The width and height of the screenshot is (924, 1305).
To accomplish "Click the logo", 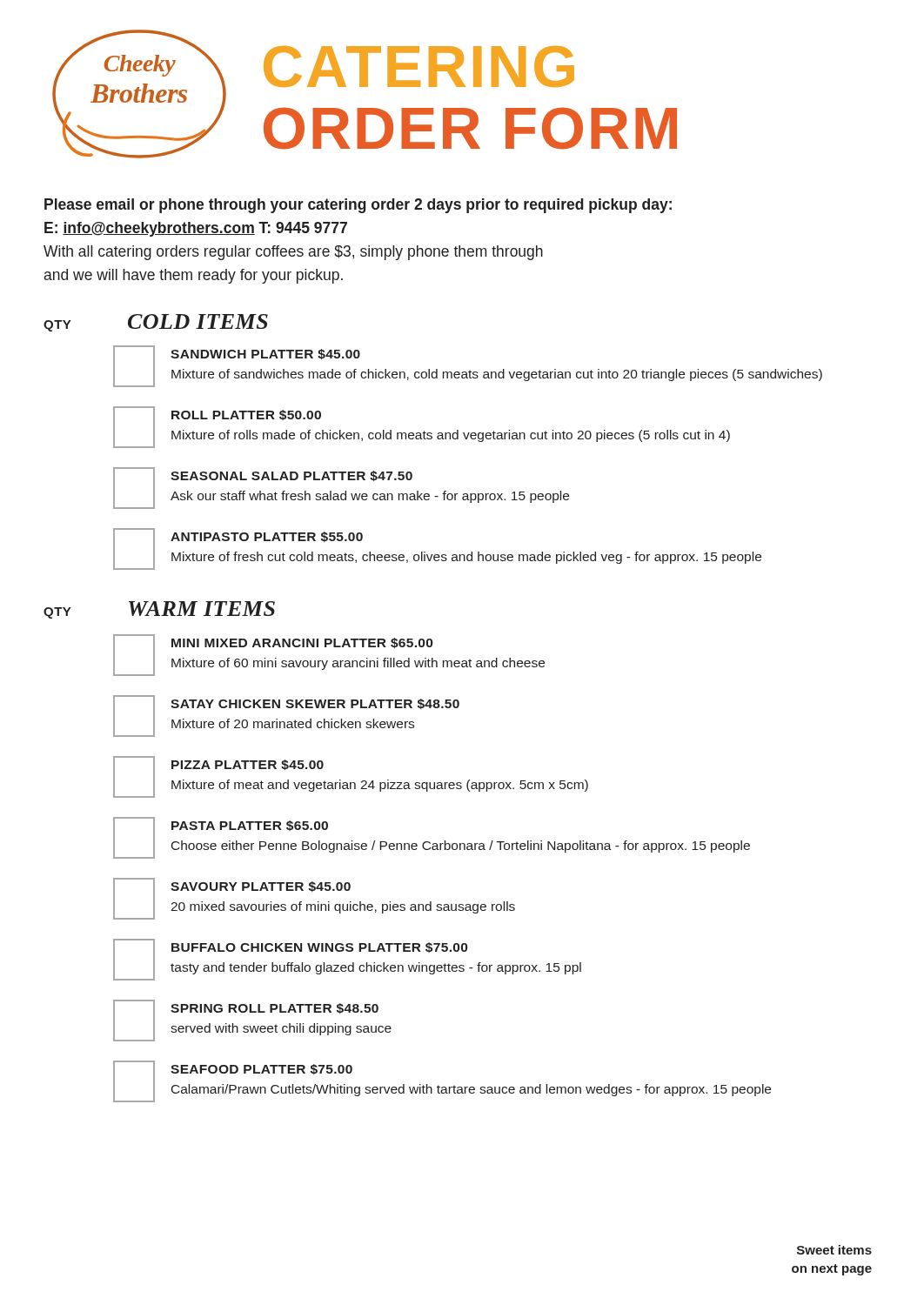I will (139, 97).
